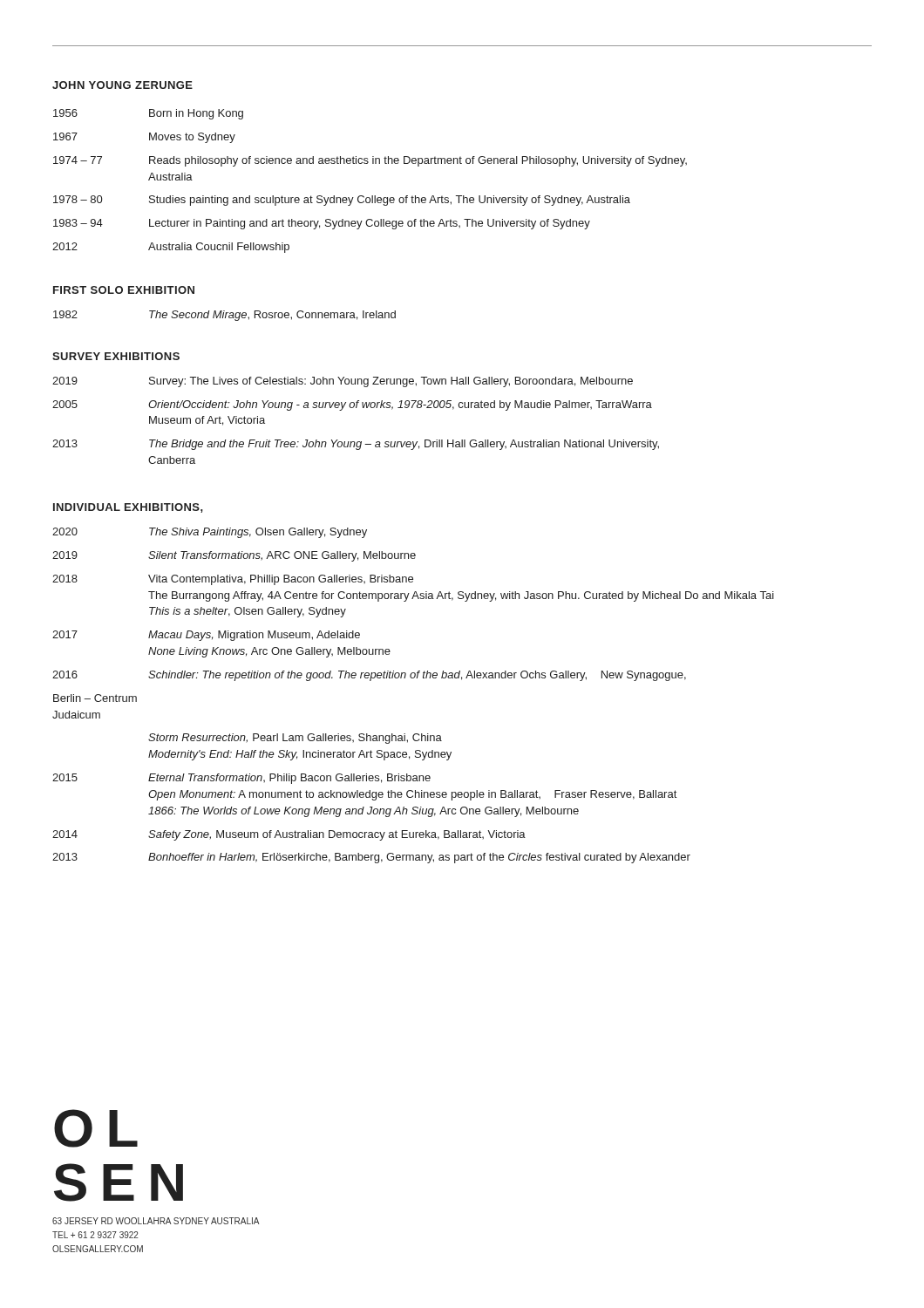Find the list item that says "2019 Survey: The Lives"

(x=462, y=381)
